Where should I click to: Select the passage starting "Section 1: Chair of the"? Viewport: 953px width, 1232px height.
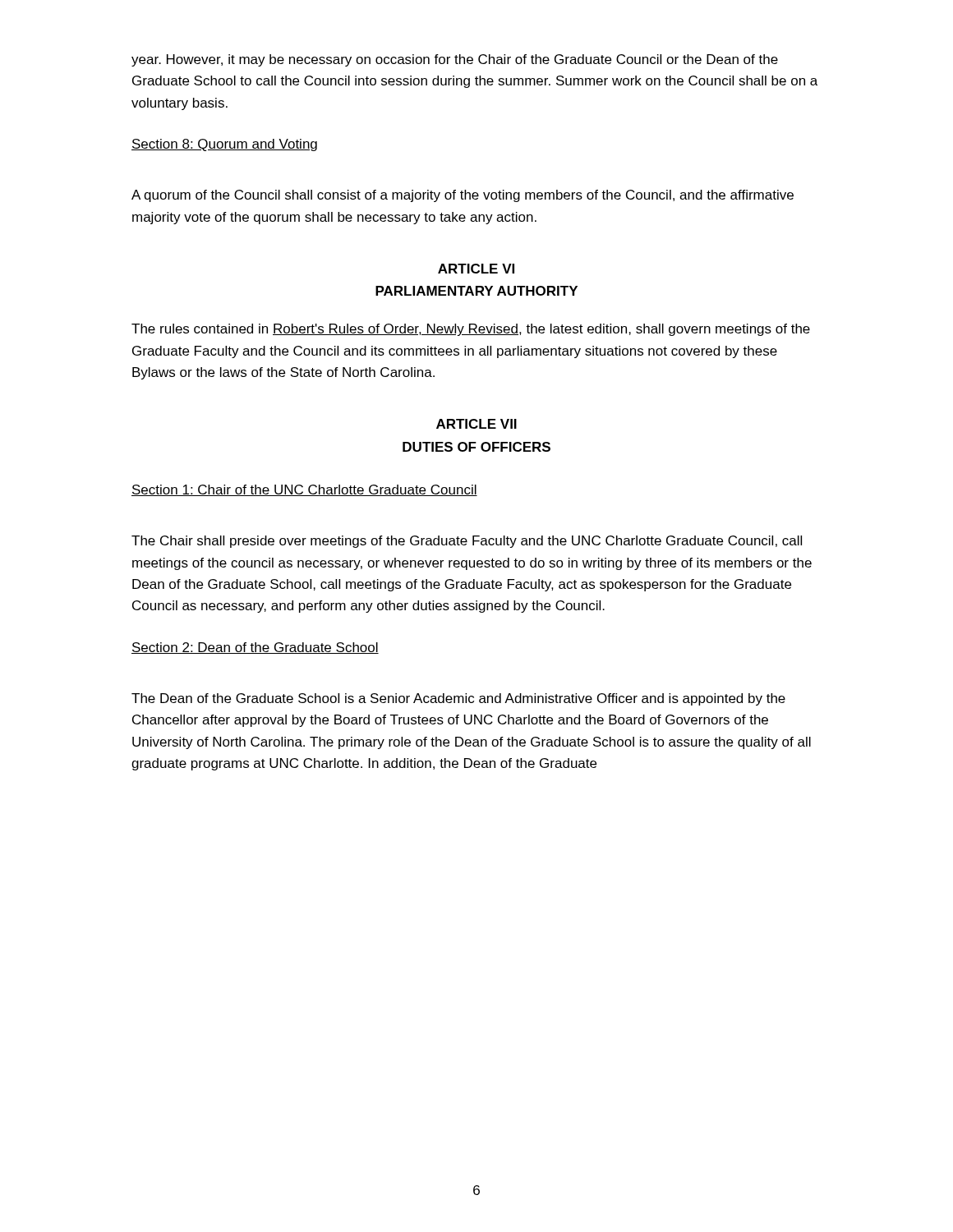point(304,490)
